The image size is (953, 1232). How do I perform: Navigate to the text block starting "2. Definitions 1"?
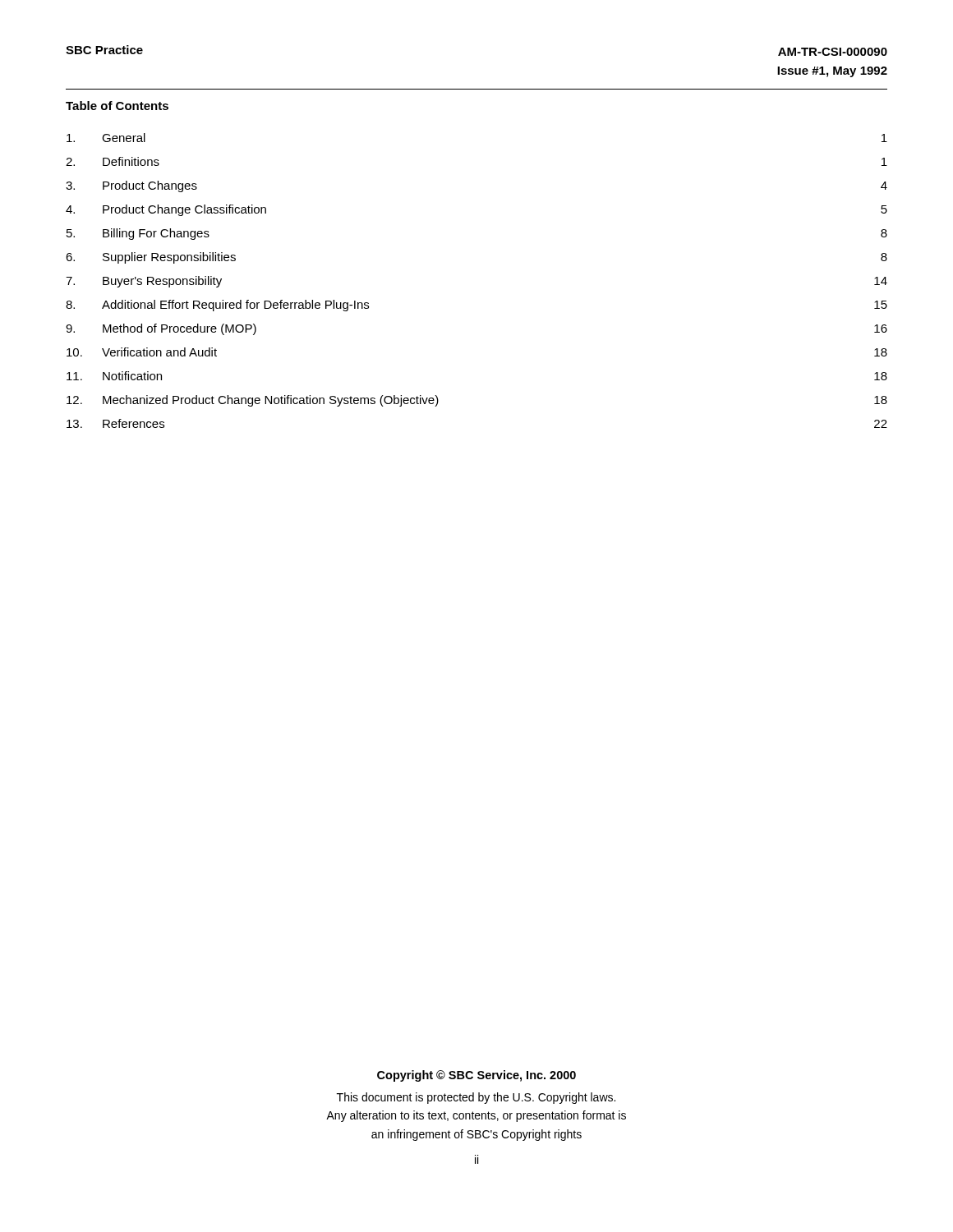point(126,161)
